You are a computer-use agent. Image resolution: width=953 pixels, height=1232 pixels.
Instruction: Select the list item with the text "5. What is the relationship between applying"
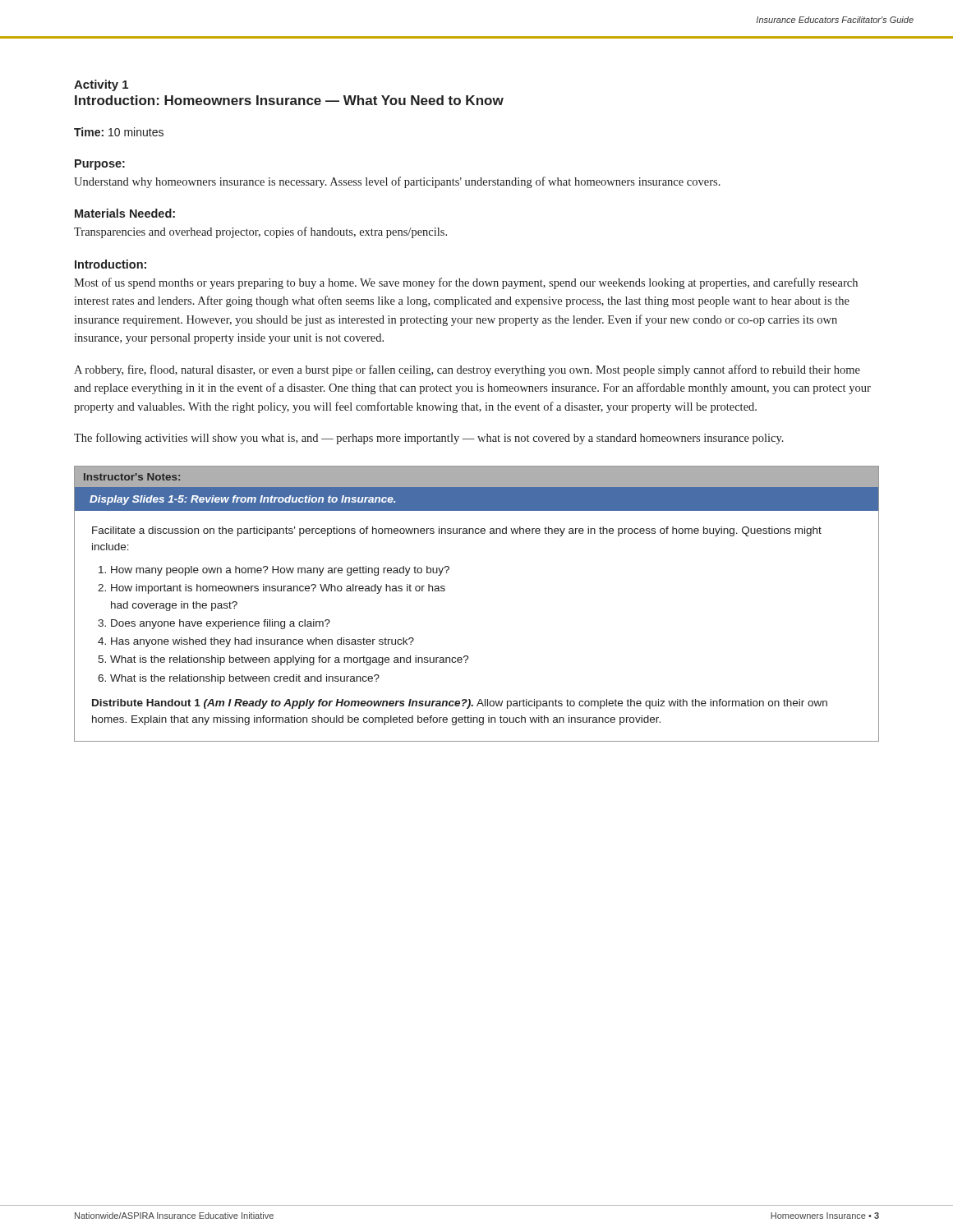click(x=283, y=659)
